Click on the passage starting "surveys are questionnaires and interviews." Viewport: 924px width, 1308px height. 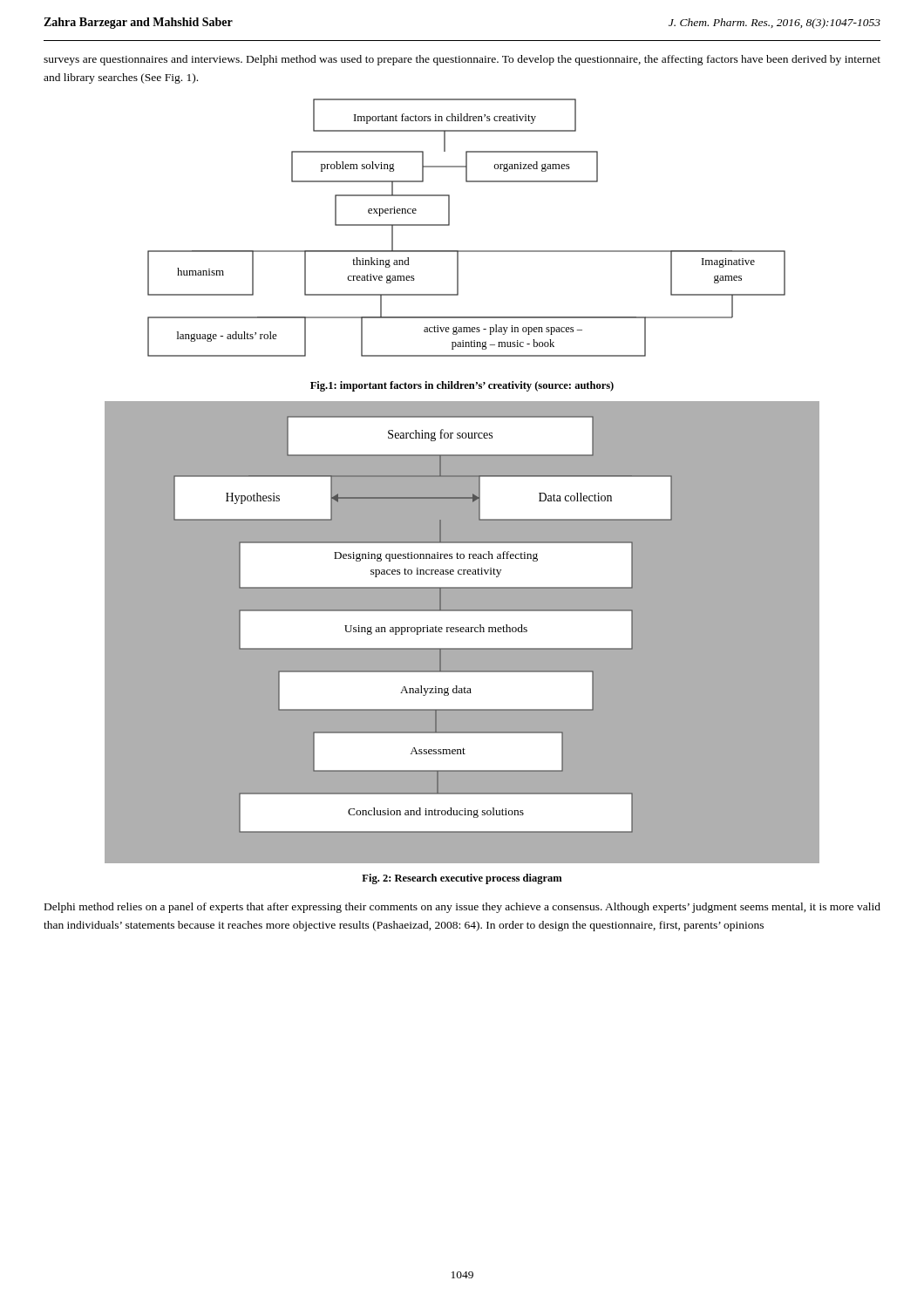click(x=462, y=68)
